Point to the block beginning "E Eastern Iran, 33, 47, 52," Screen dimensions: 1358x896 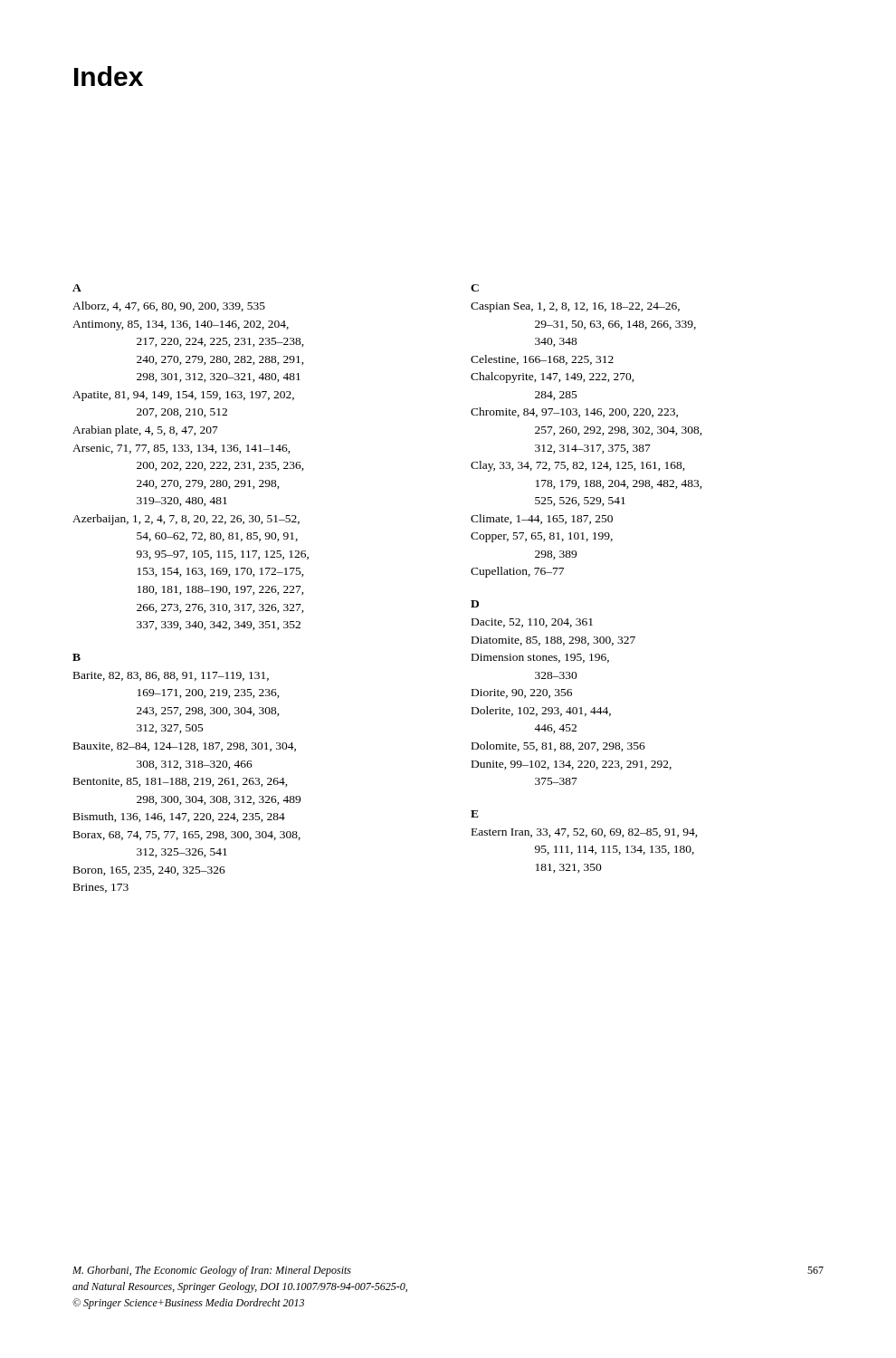coord(652,841)
